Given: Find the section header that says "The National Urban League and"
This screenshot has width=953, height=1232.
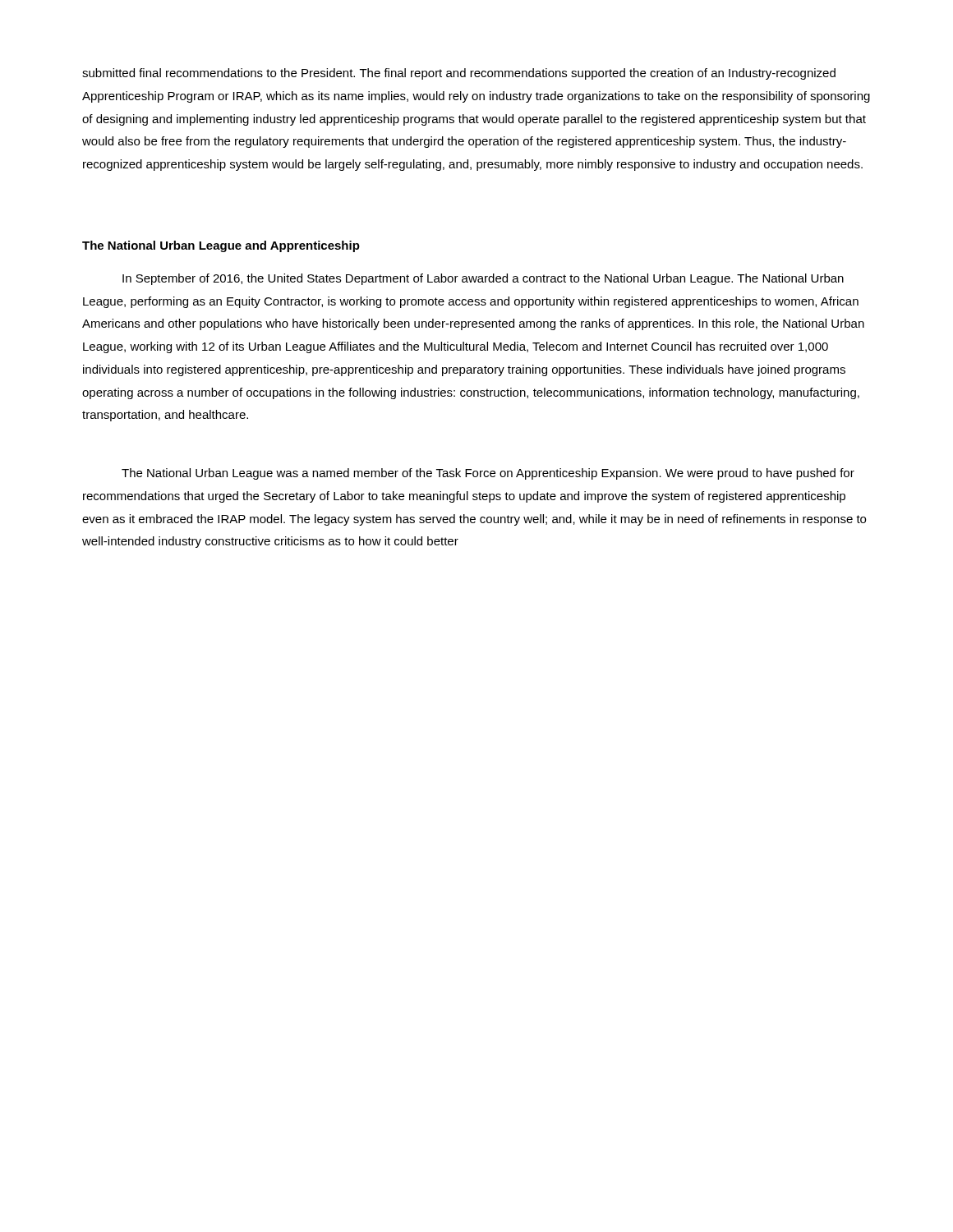Looking at the screenshot, I should pyautogui.click(x=221, y=246).
